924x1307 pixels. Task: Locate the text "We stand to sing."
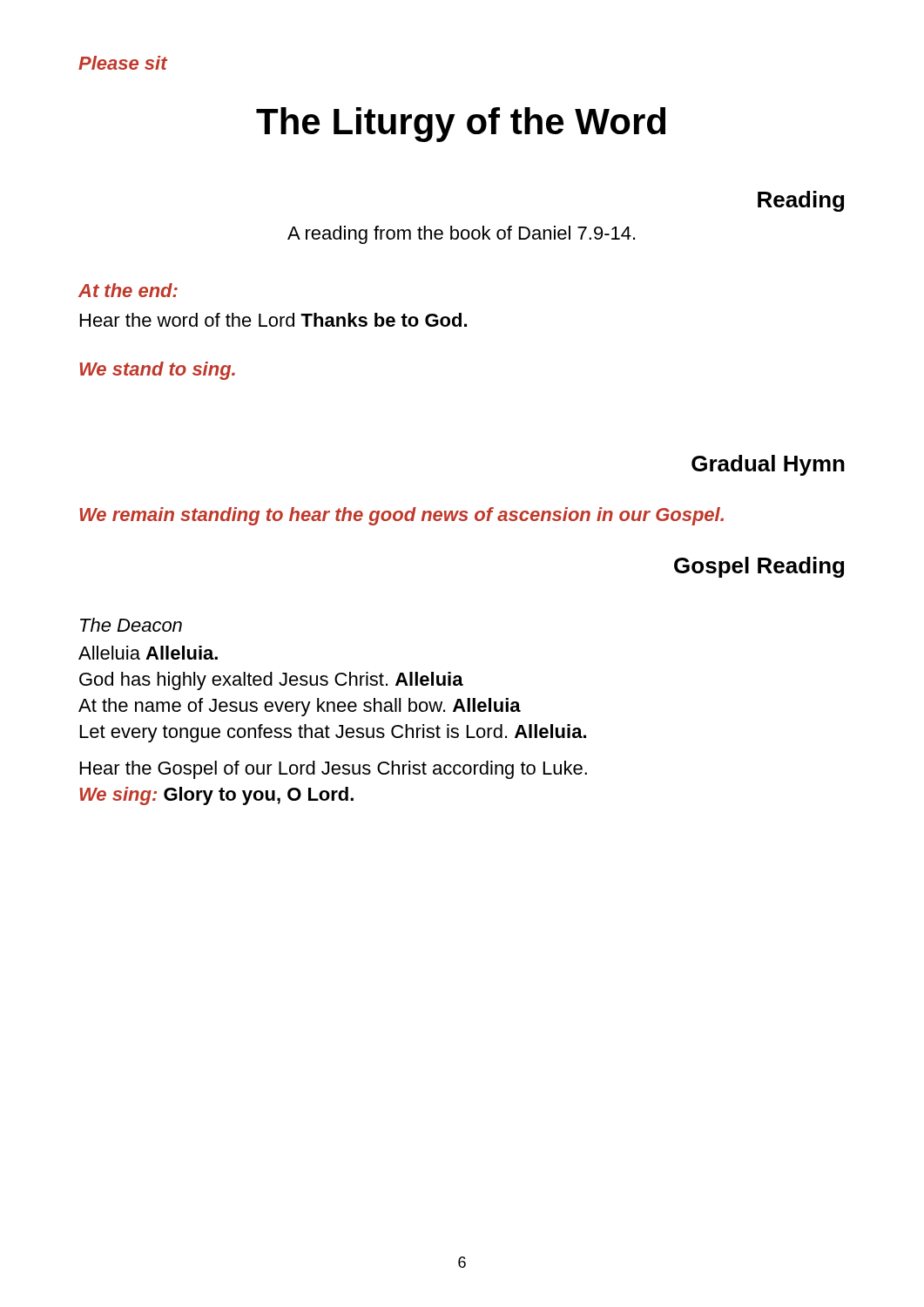pyautogui.click(x=157, y=369)
